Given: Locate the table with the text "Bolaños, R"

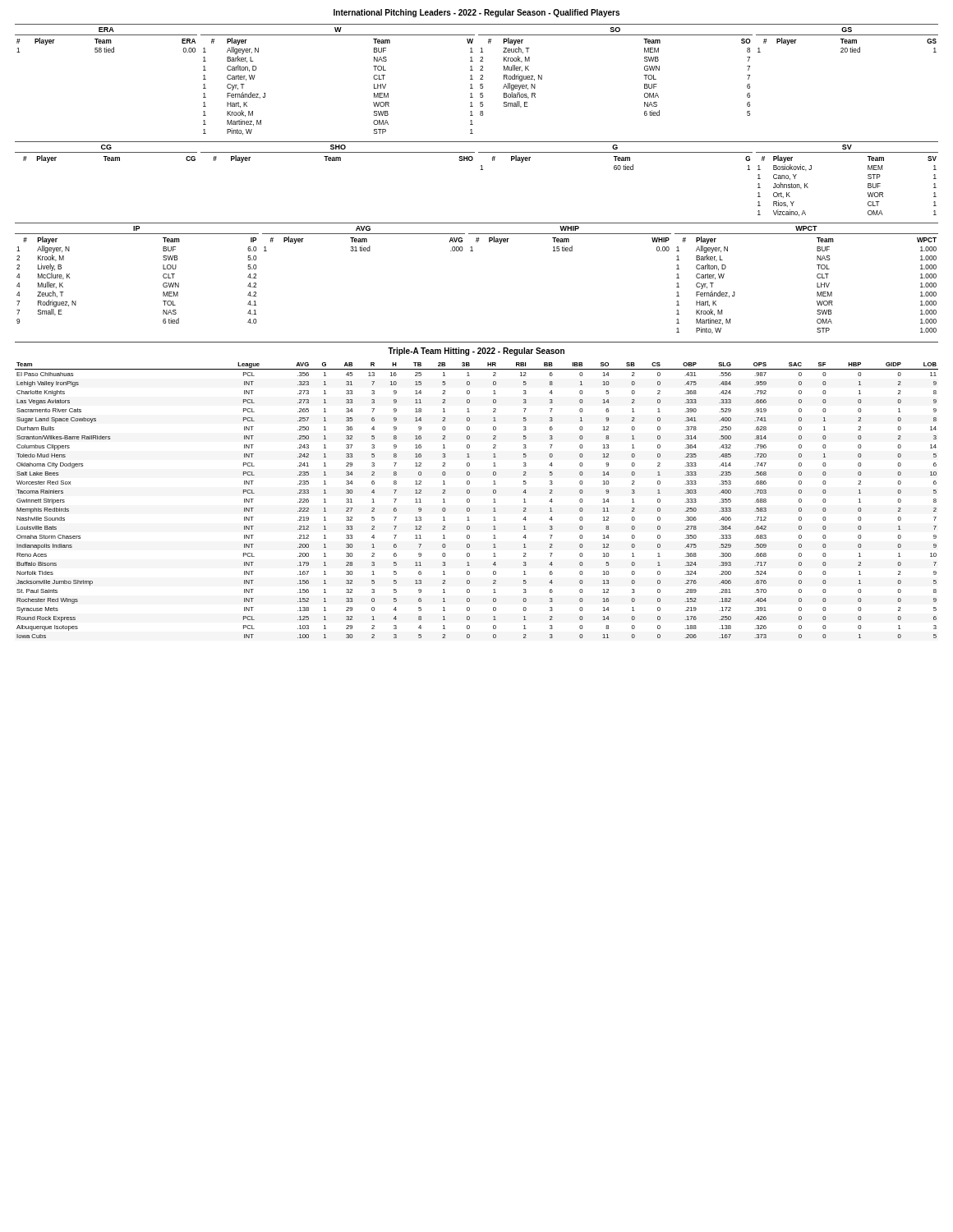Looking at the screenshot, I should (x=617, y=81).
